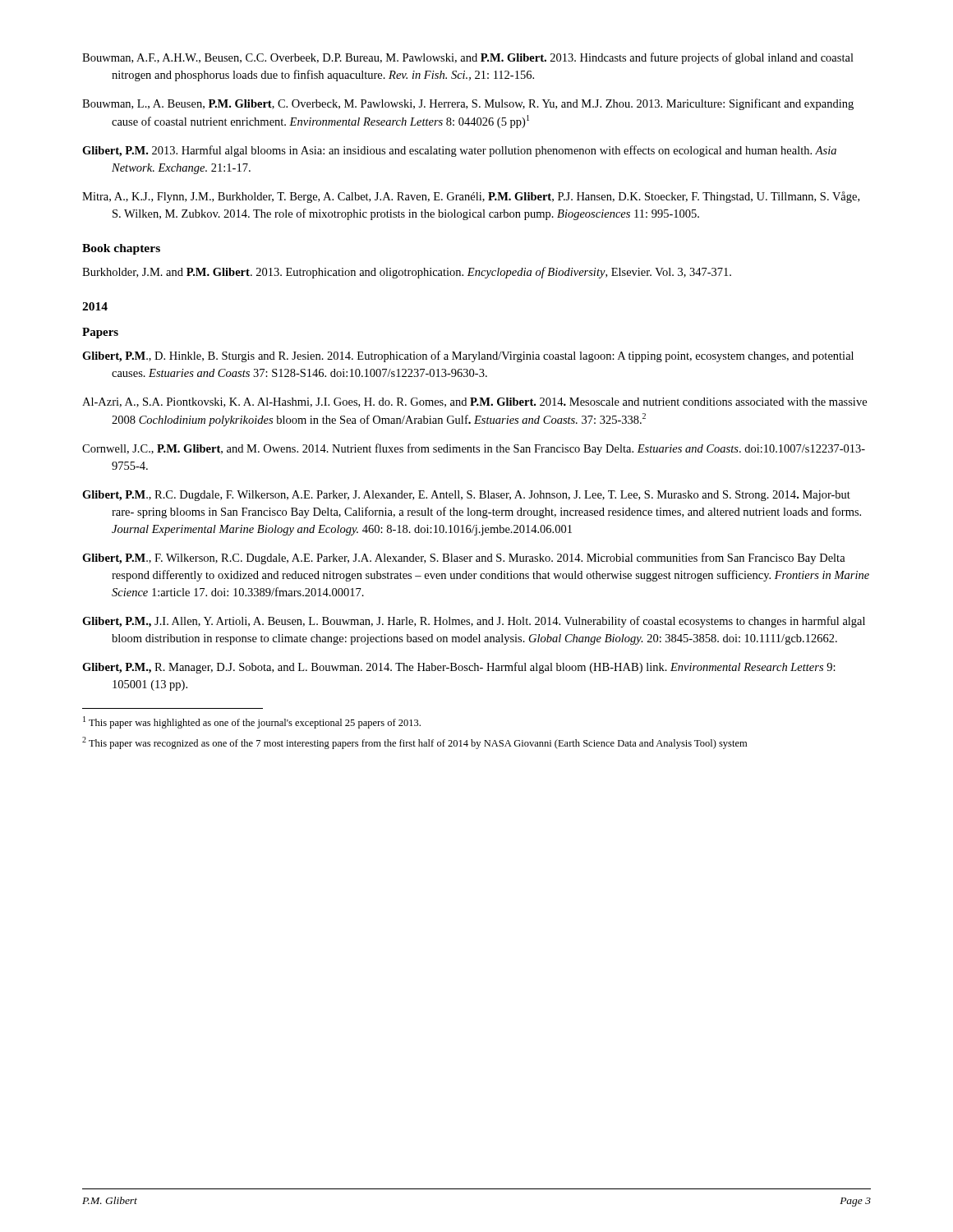This screenshot has width=953, height=1232.
Task: Click the passage that begins "Glibert, P.M. 2013. Harmful algal blooms in"
Action: click(459, 159)
